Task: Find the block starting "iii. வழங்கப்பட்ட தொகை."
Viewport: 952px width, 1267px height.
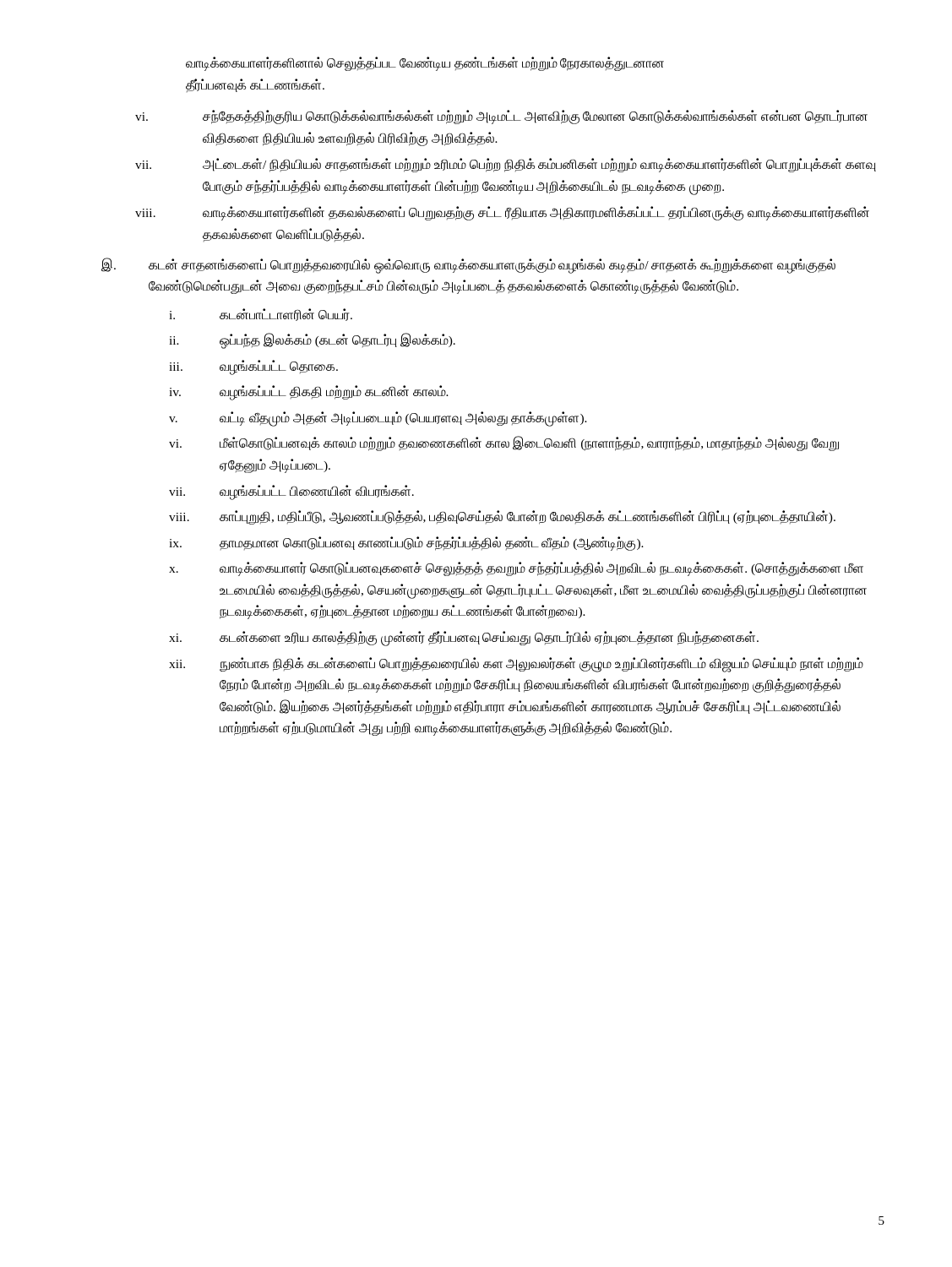Action: click(253, 367)
